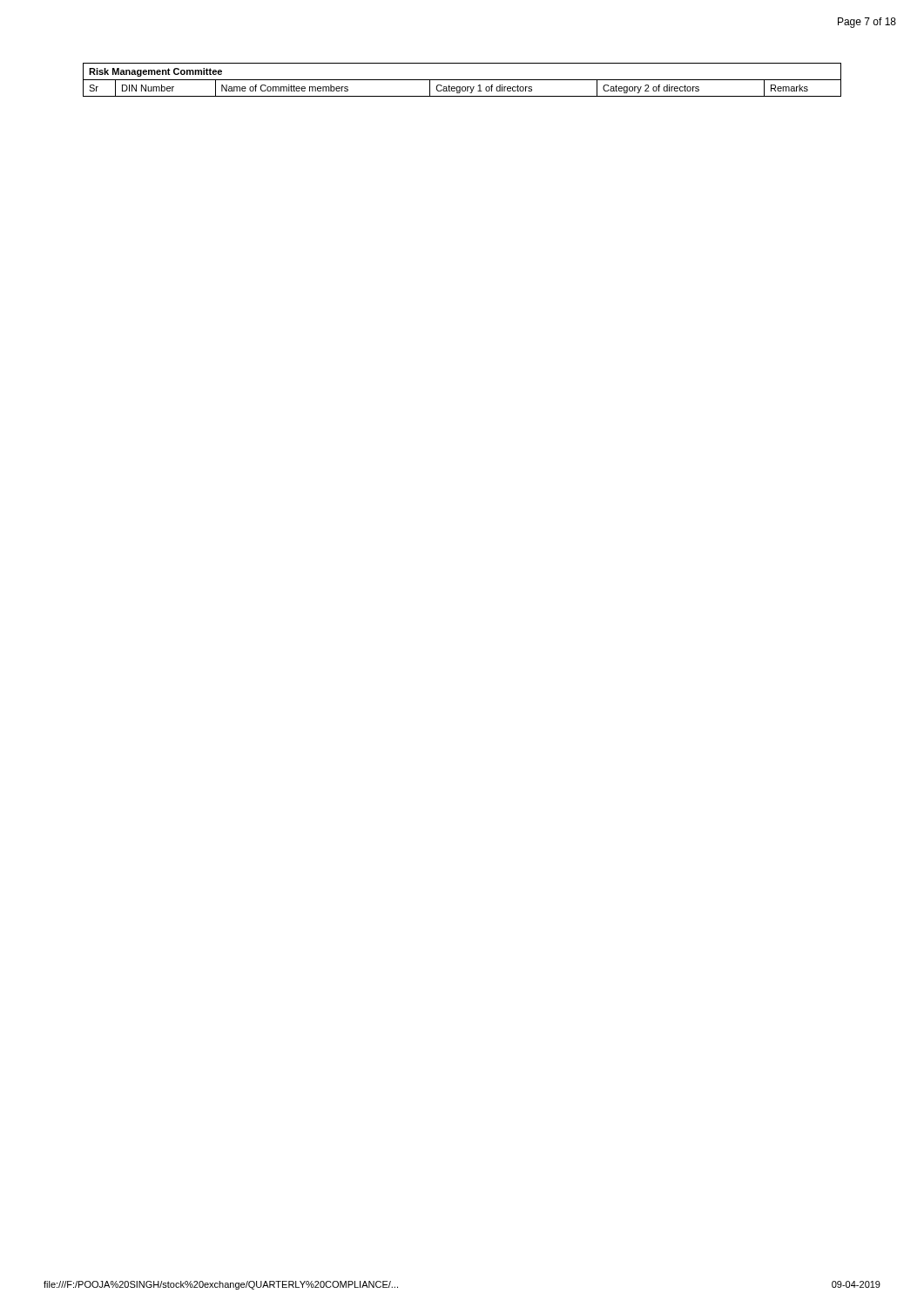Locate the table with the text "DIN Number"
924x1307 pixels.
point(462,80)
